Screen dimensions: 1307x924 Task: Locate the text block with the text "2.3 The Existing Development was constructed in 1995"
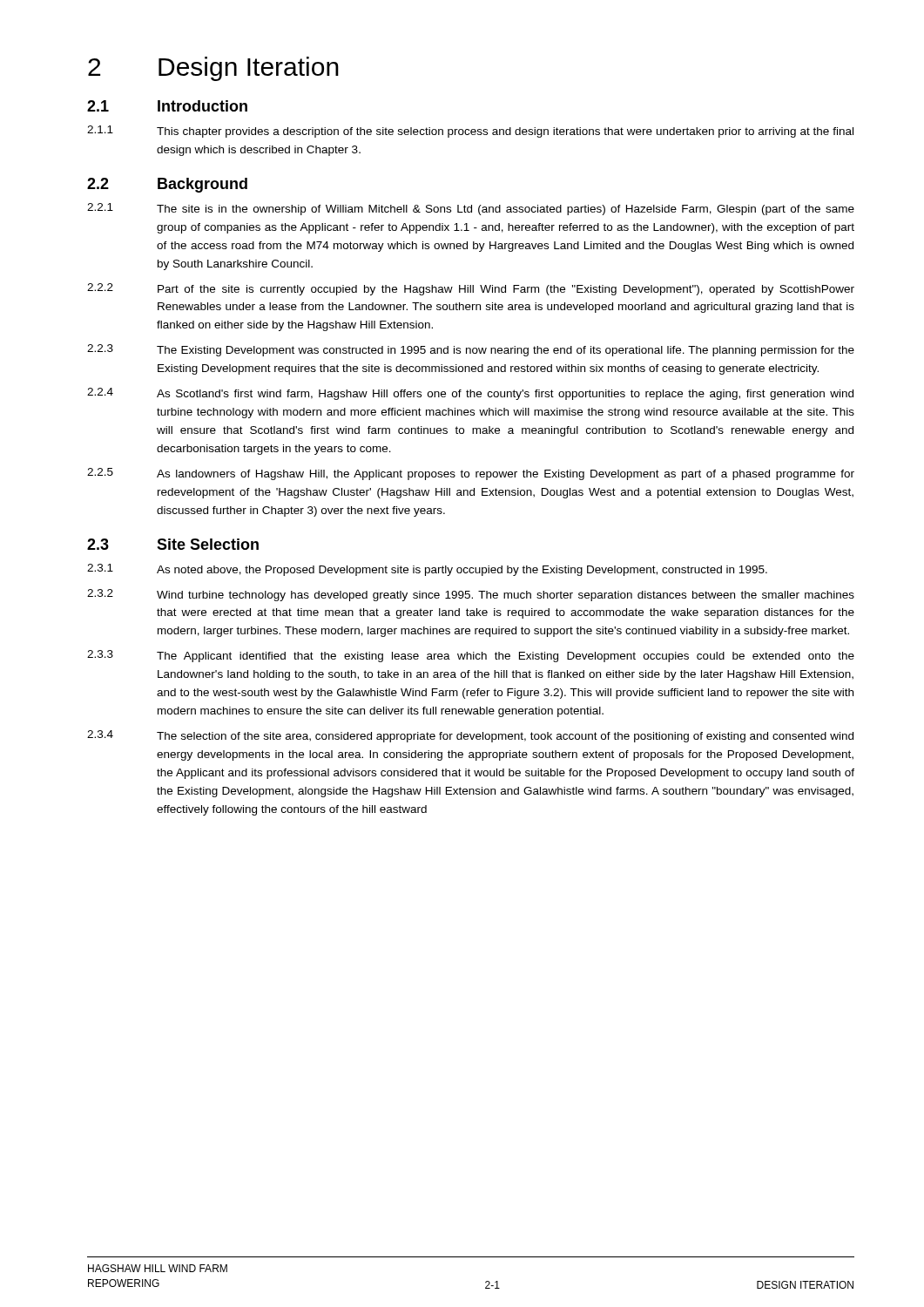(x=471, y=360)
